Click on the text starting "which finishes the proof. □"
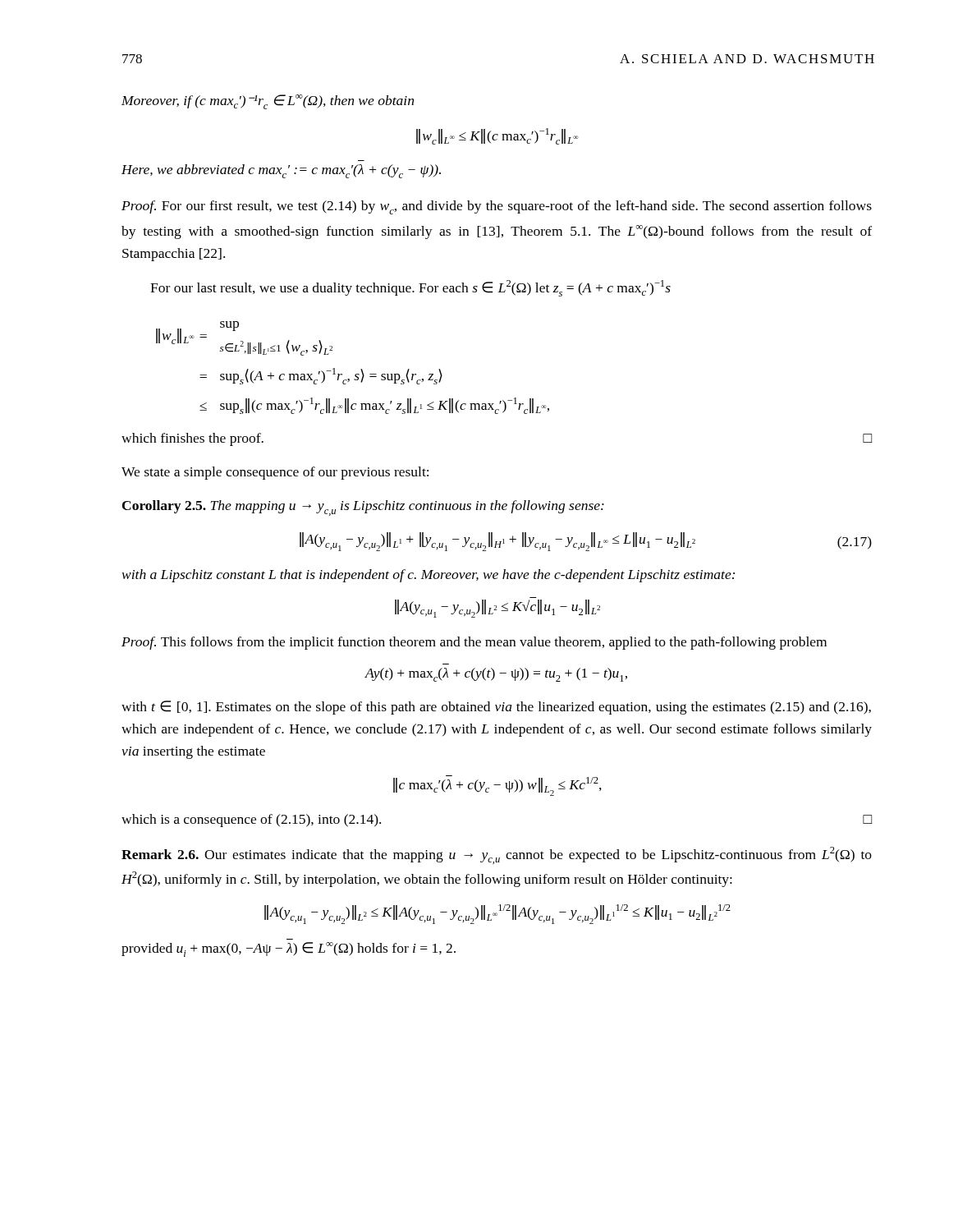 (x=191, y=439)
